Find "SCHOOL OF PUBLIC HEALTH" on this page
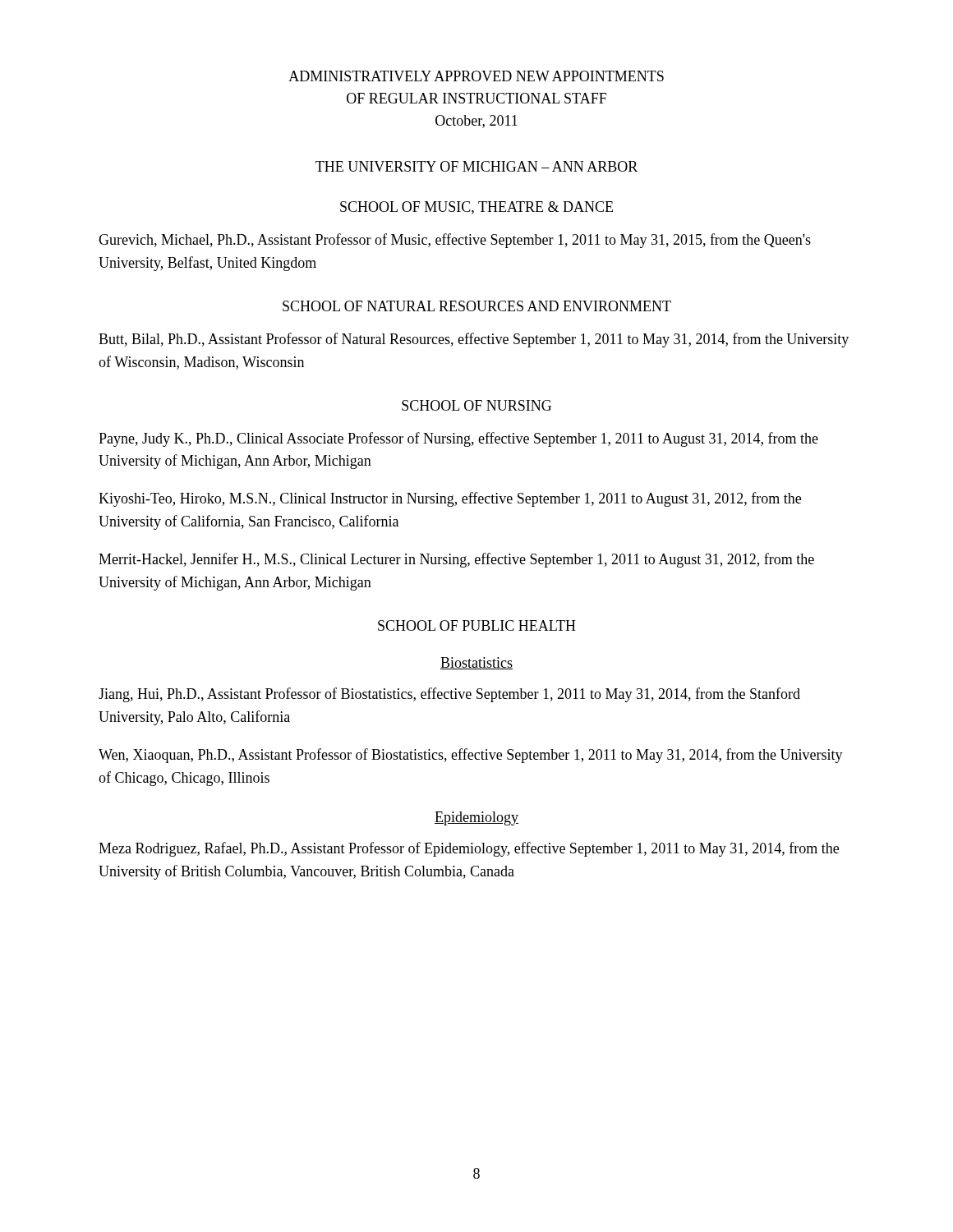953x1232 pixels. point(476,626)
